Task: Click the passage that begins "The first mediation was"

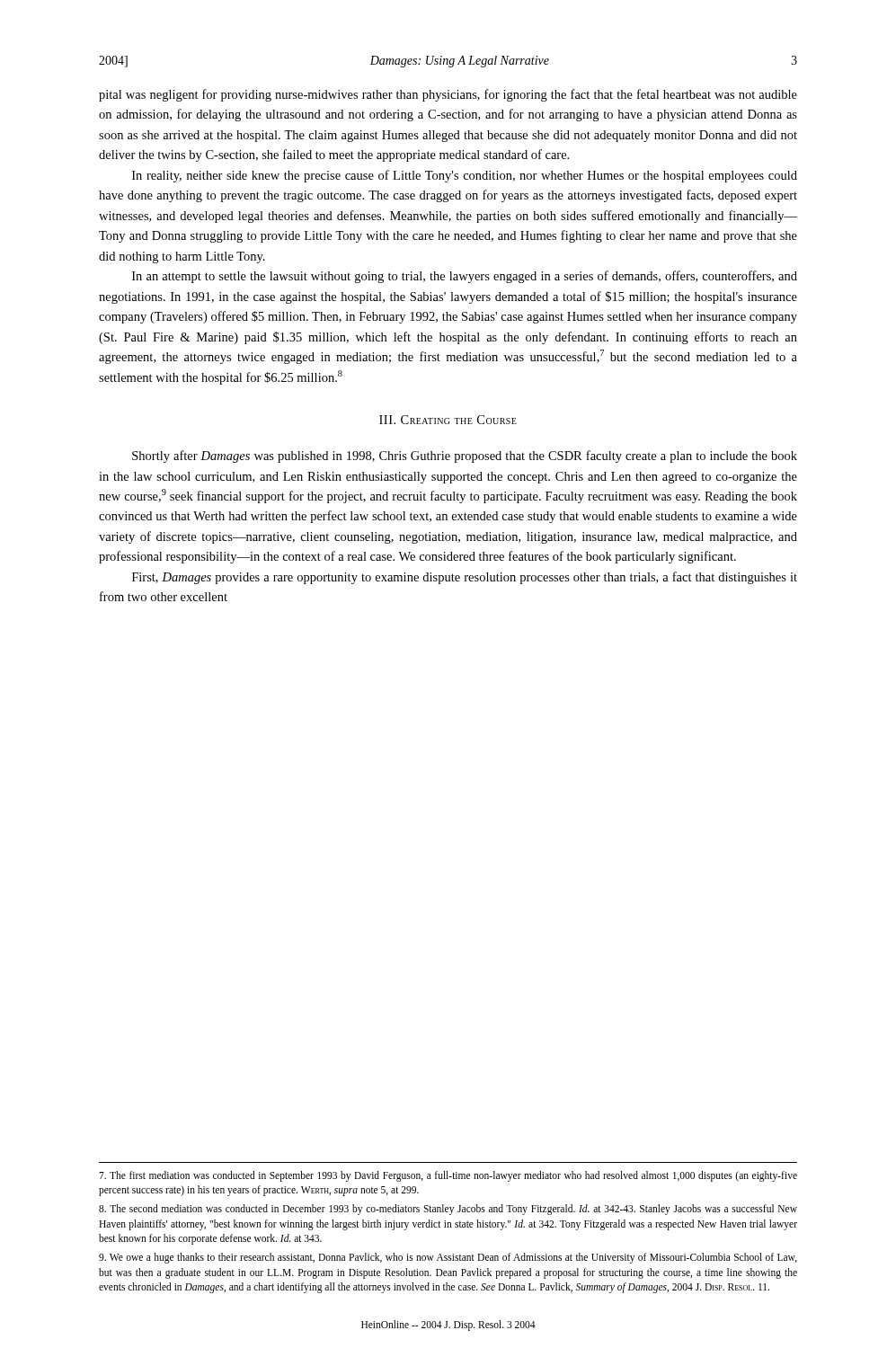Action: click(448, 1183)
